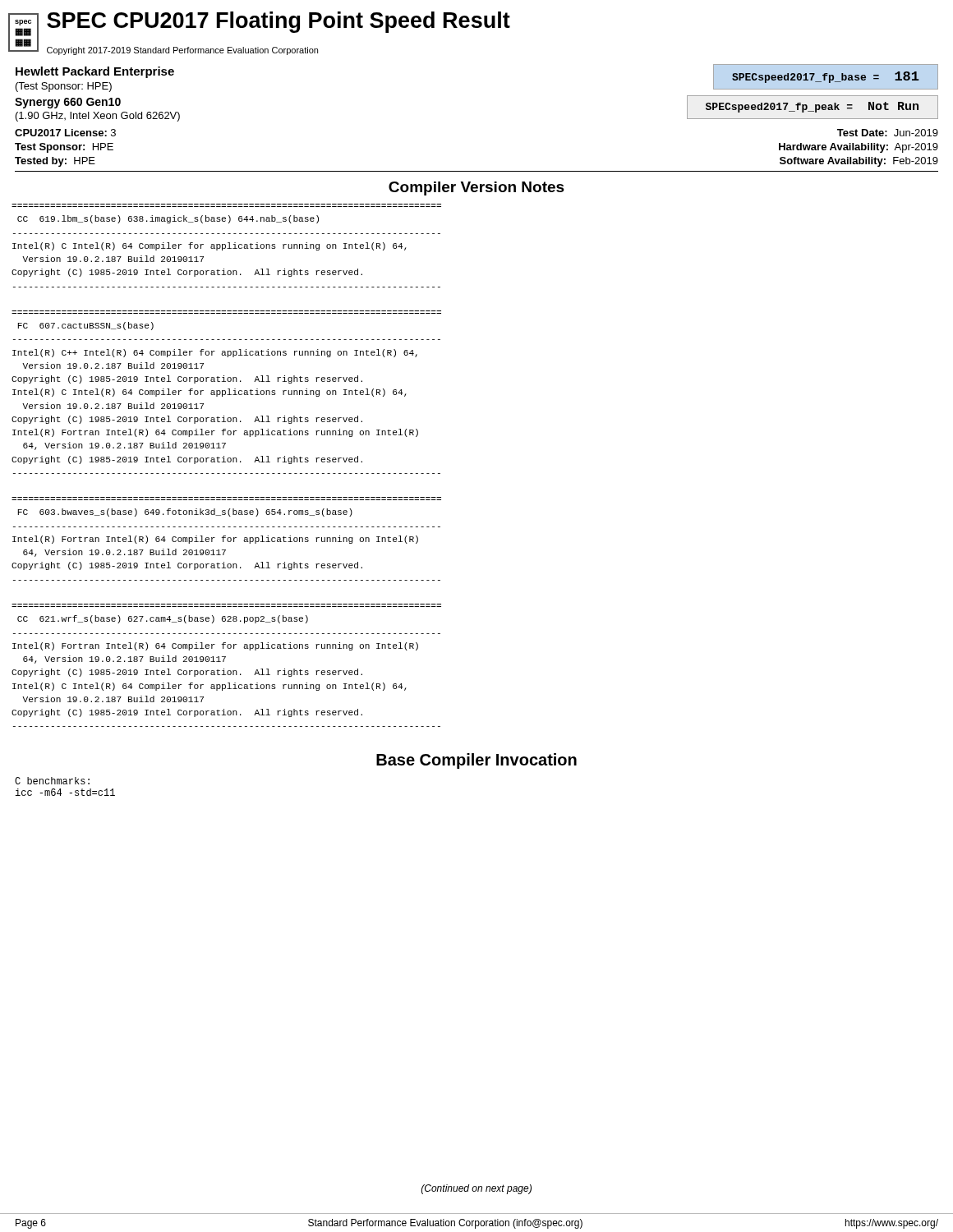Find the text block containing "Hewlett Packard Enterprise (Test Sponsor:"
Viewport: 953px width, 1232px height.
(x=95, y=78)
